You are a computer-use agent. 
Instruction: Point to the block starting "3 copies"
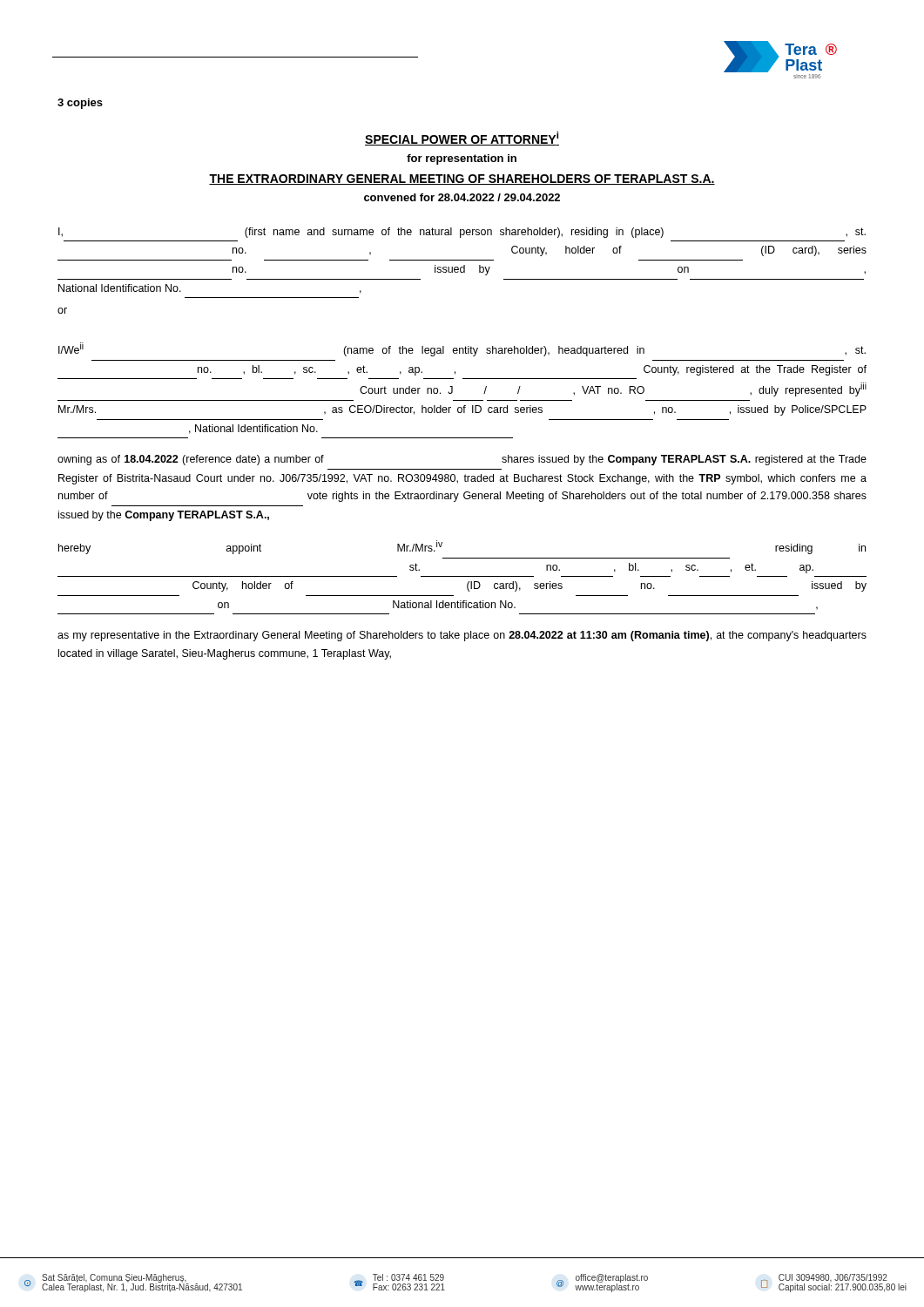tap(80, 102)
